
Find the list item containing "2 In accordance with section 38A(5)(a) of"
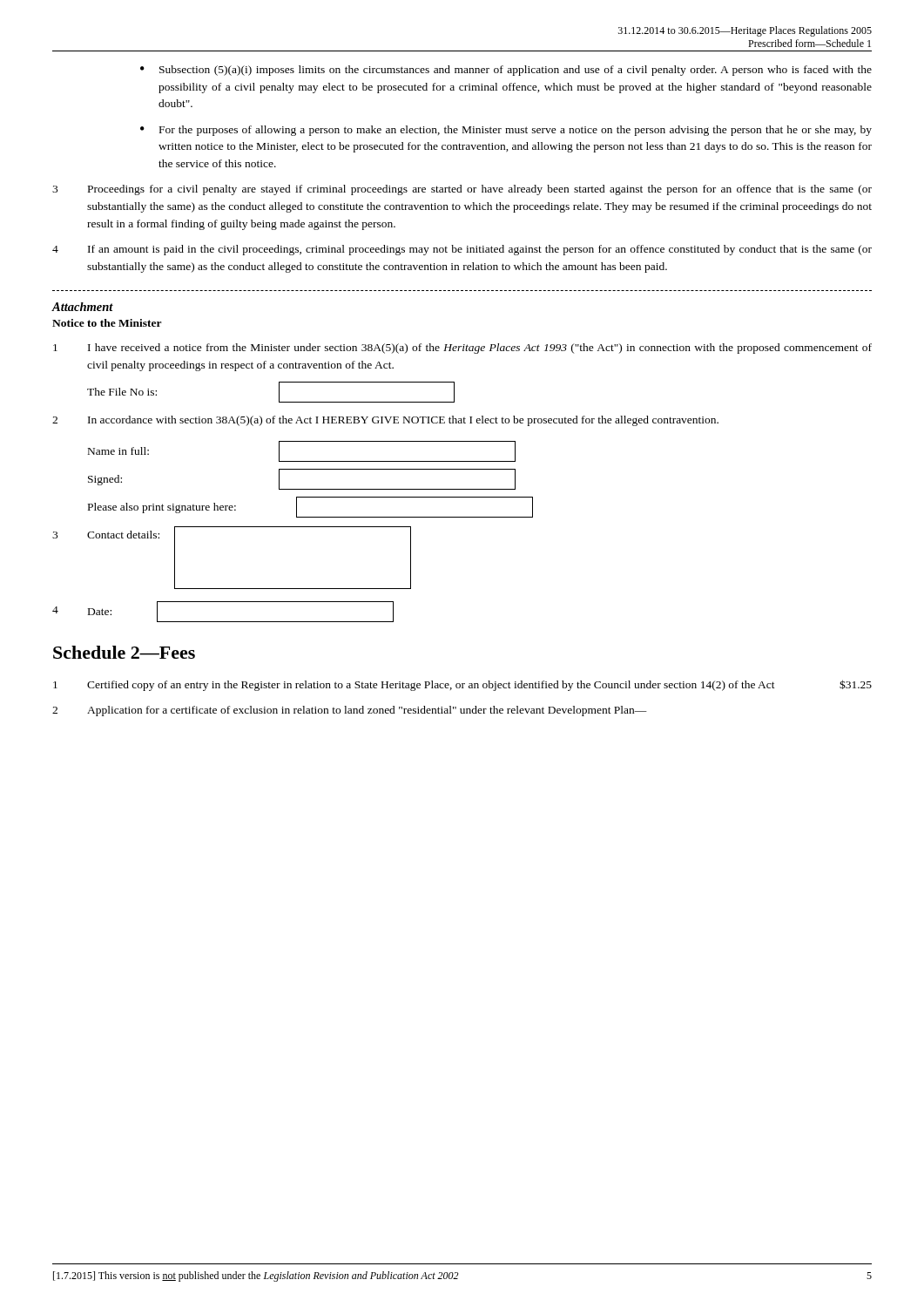pos(462,420)
